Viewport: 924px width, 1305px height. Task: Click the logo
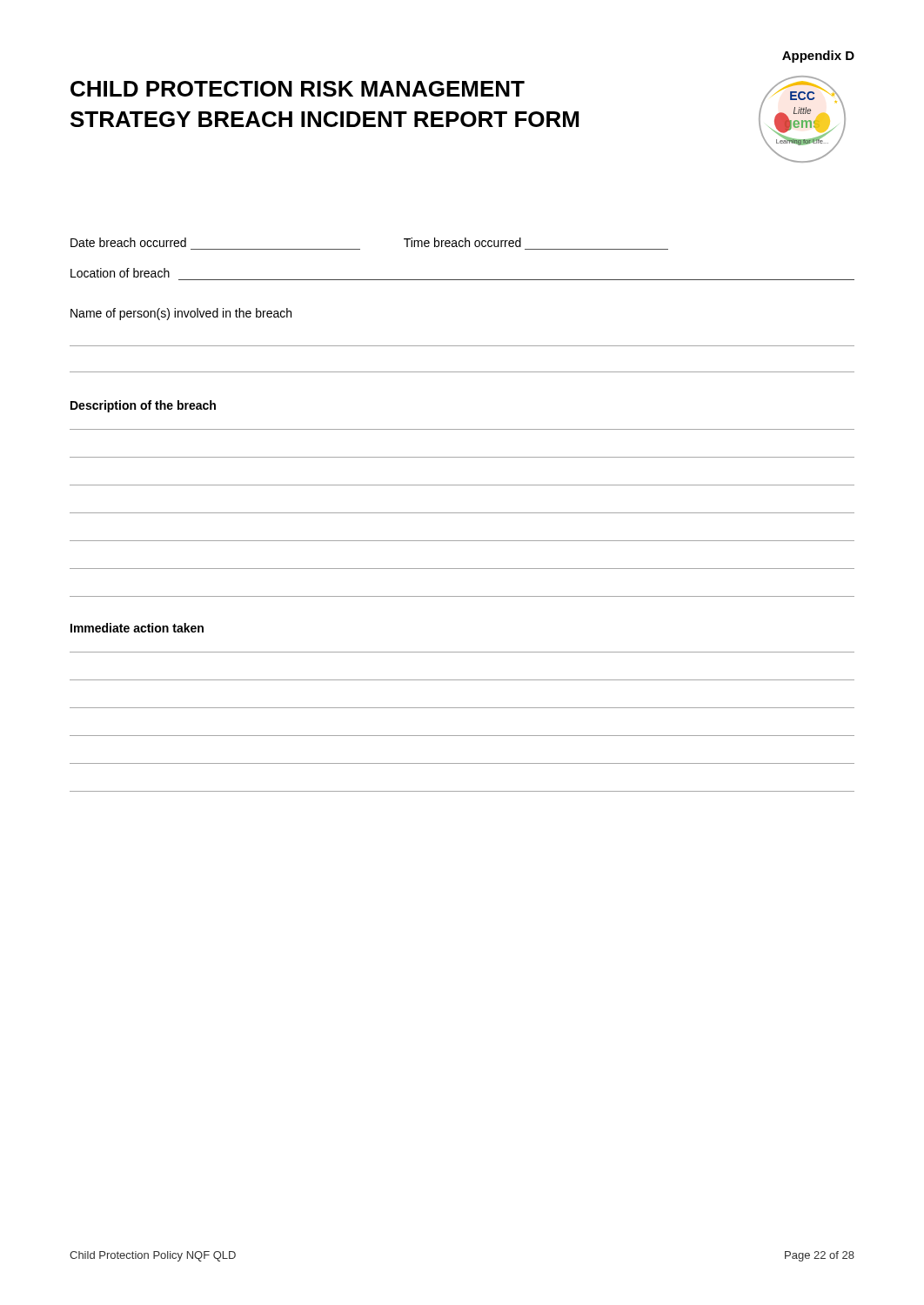tap(802, 124)
